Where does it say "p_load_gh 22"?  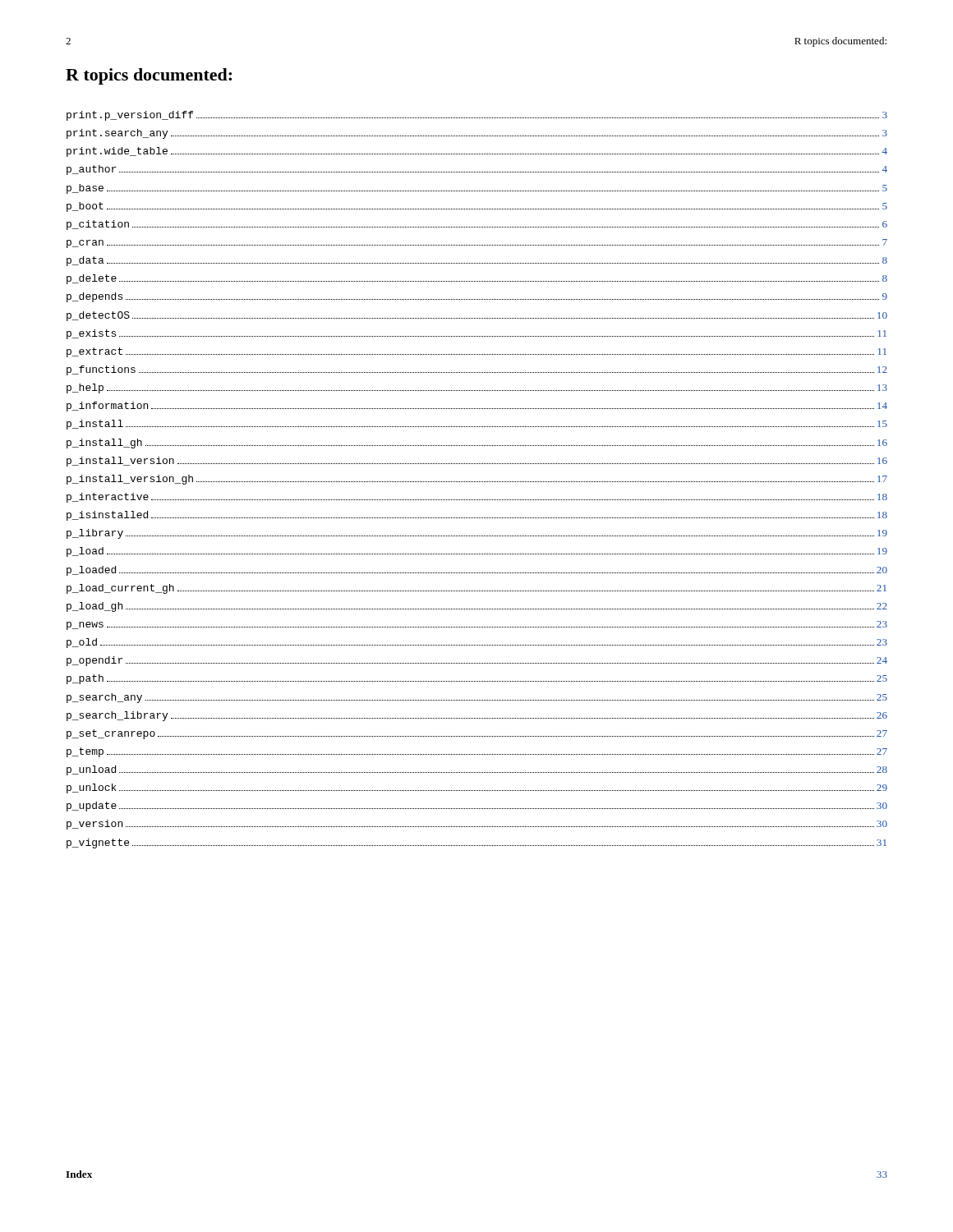(476, 606)
